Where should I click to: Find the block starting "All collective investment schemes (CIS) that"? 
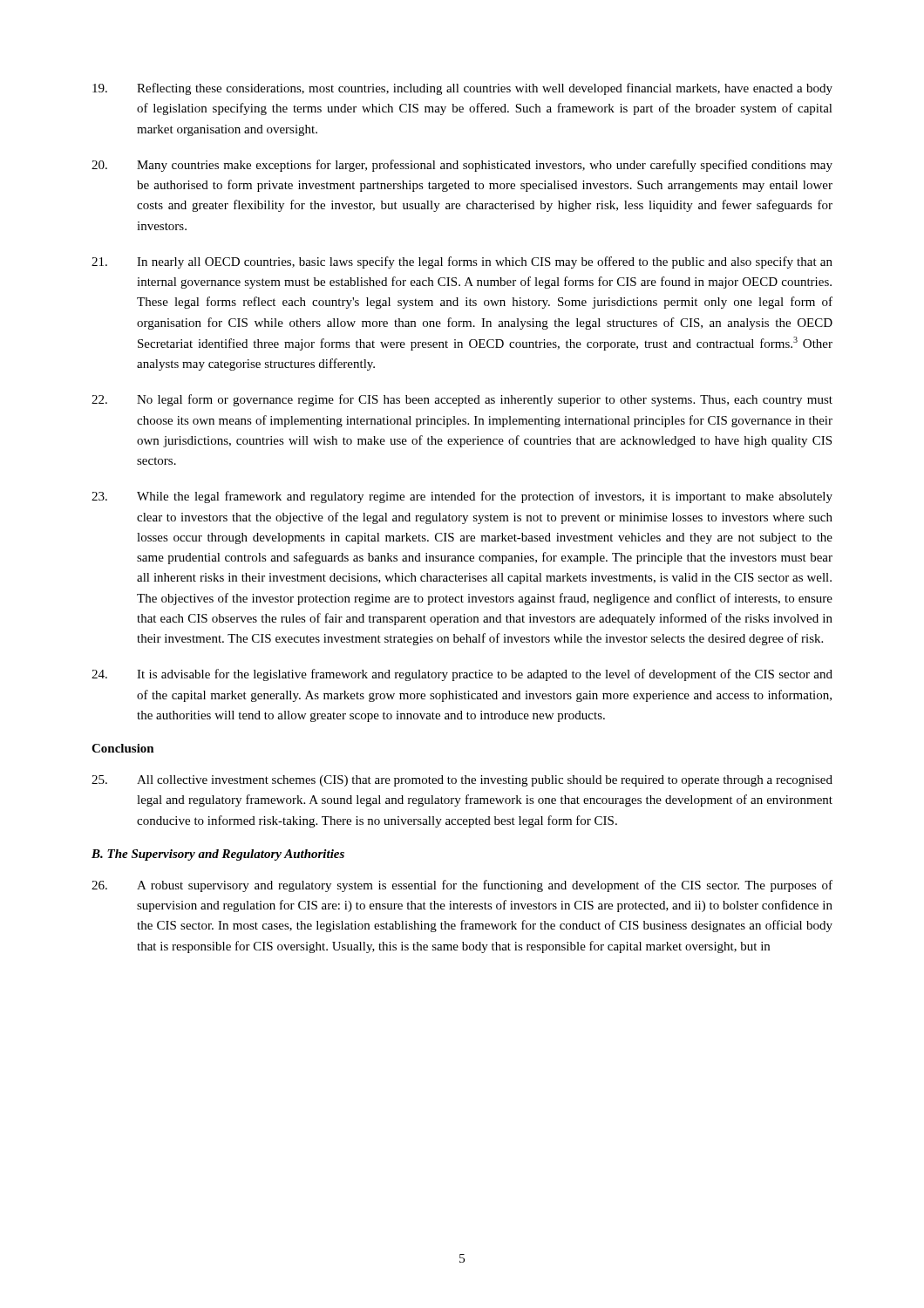(x=462, y=800)
